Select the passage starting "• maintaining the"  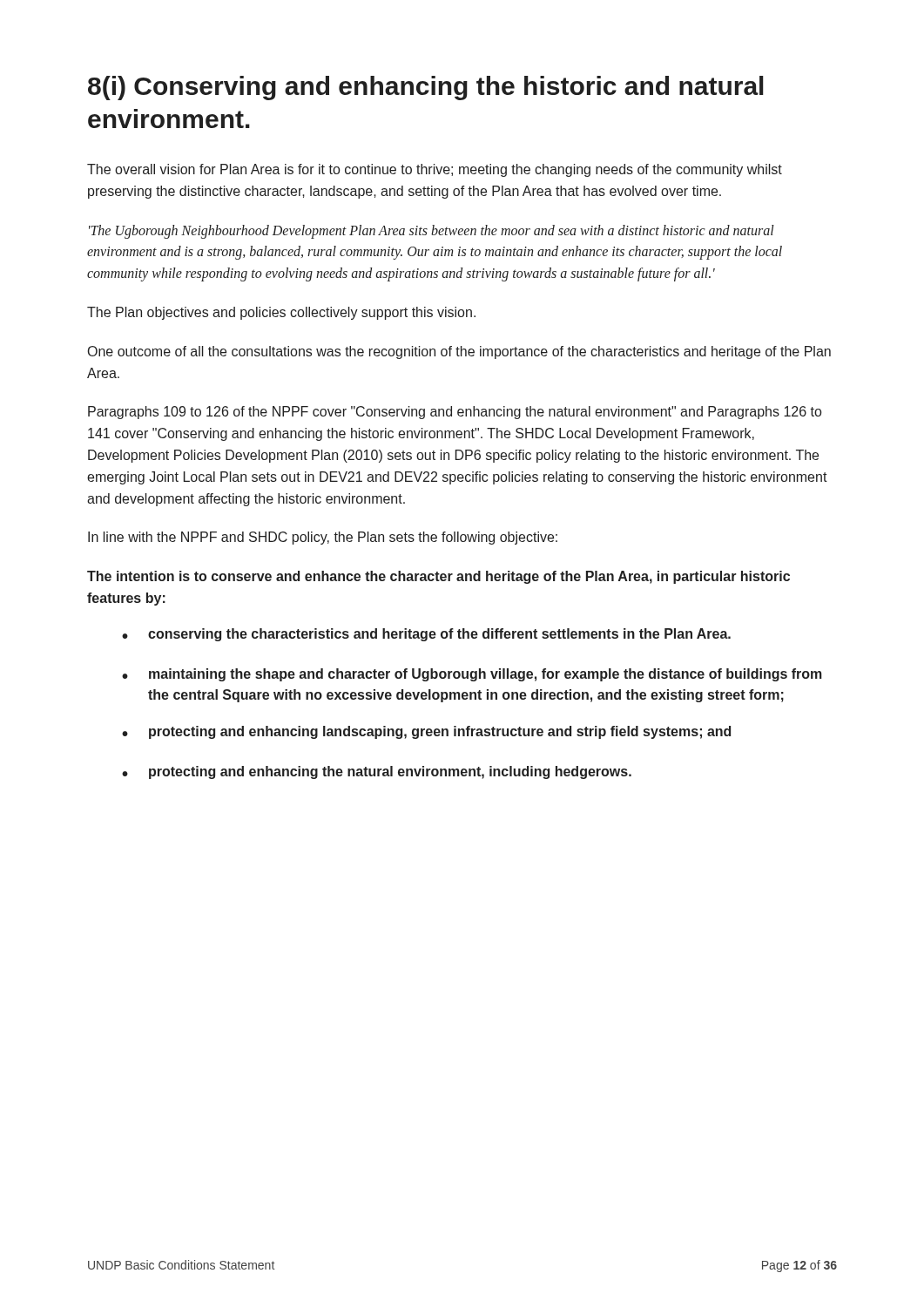tap(479, 685)
